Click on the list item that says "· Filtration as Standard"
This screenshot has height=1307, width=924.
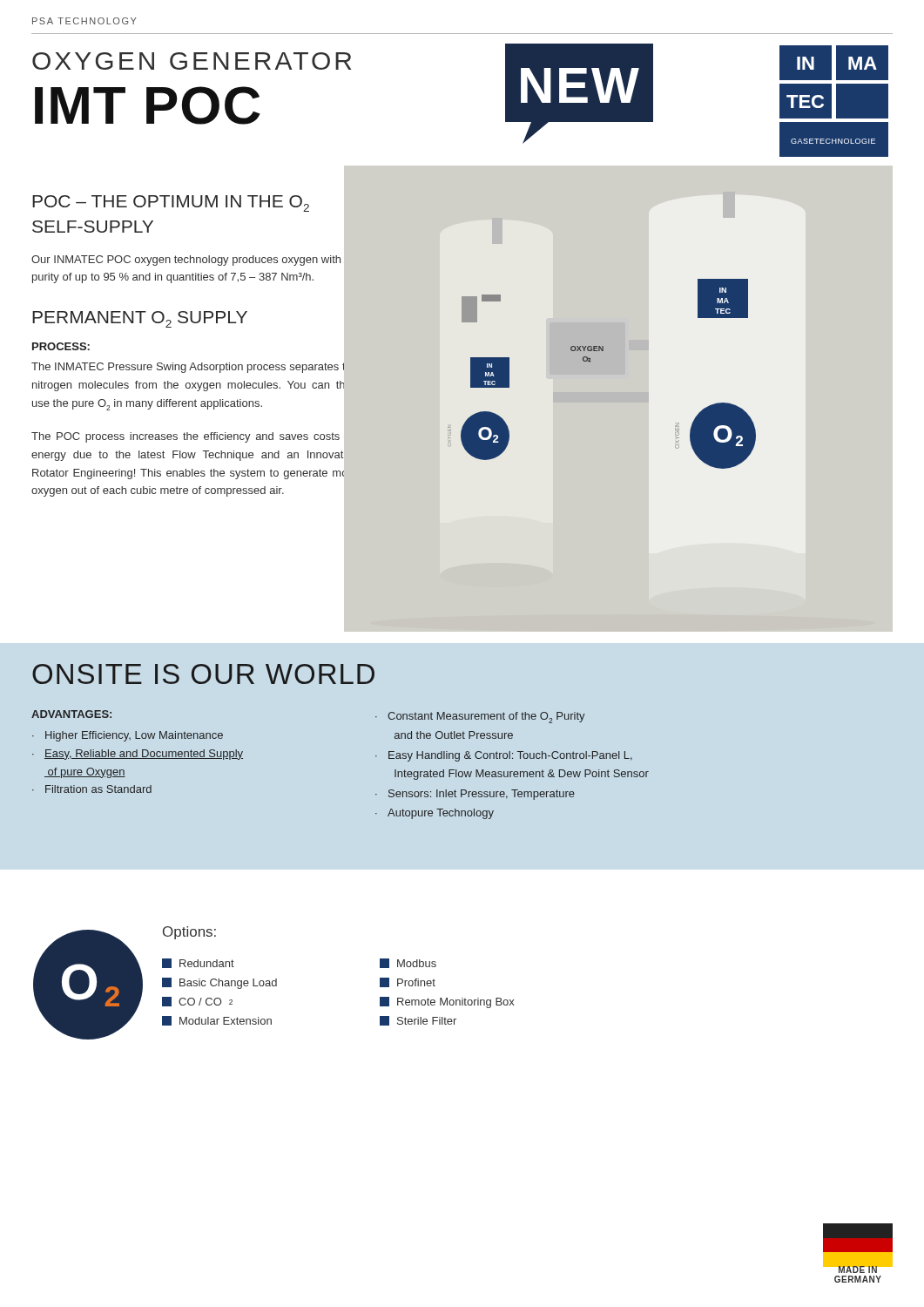(92, 790)
